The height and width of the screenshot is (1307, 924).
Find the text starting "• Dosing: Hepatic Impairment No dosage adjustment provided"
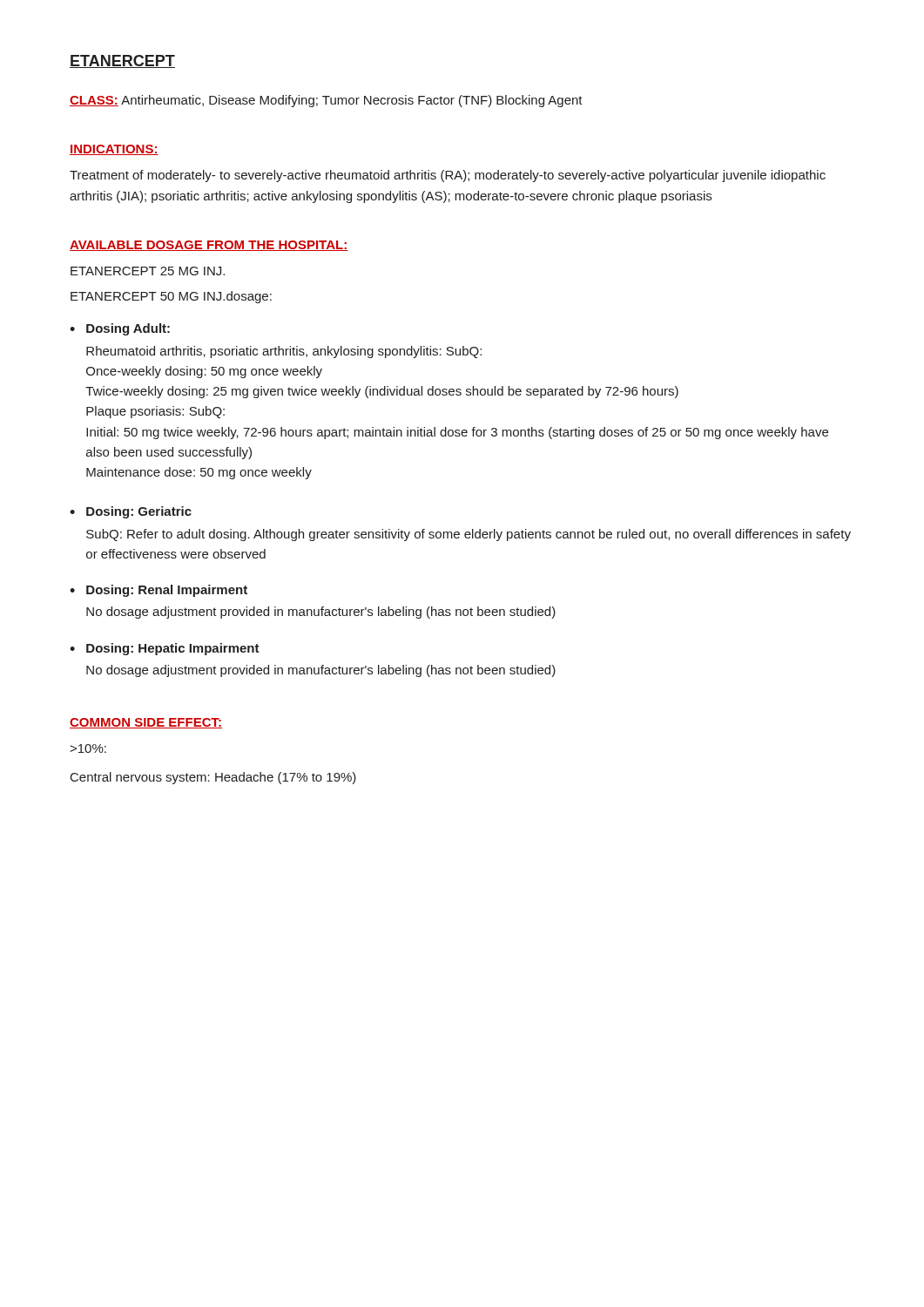tap(462, 659)
